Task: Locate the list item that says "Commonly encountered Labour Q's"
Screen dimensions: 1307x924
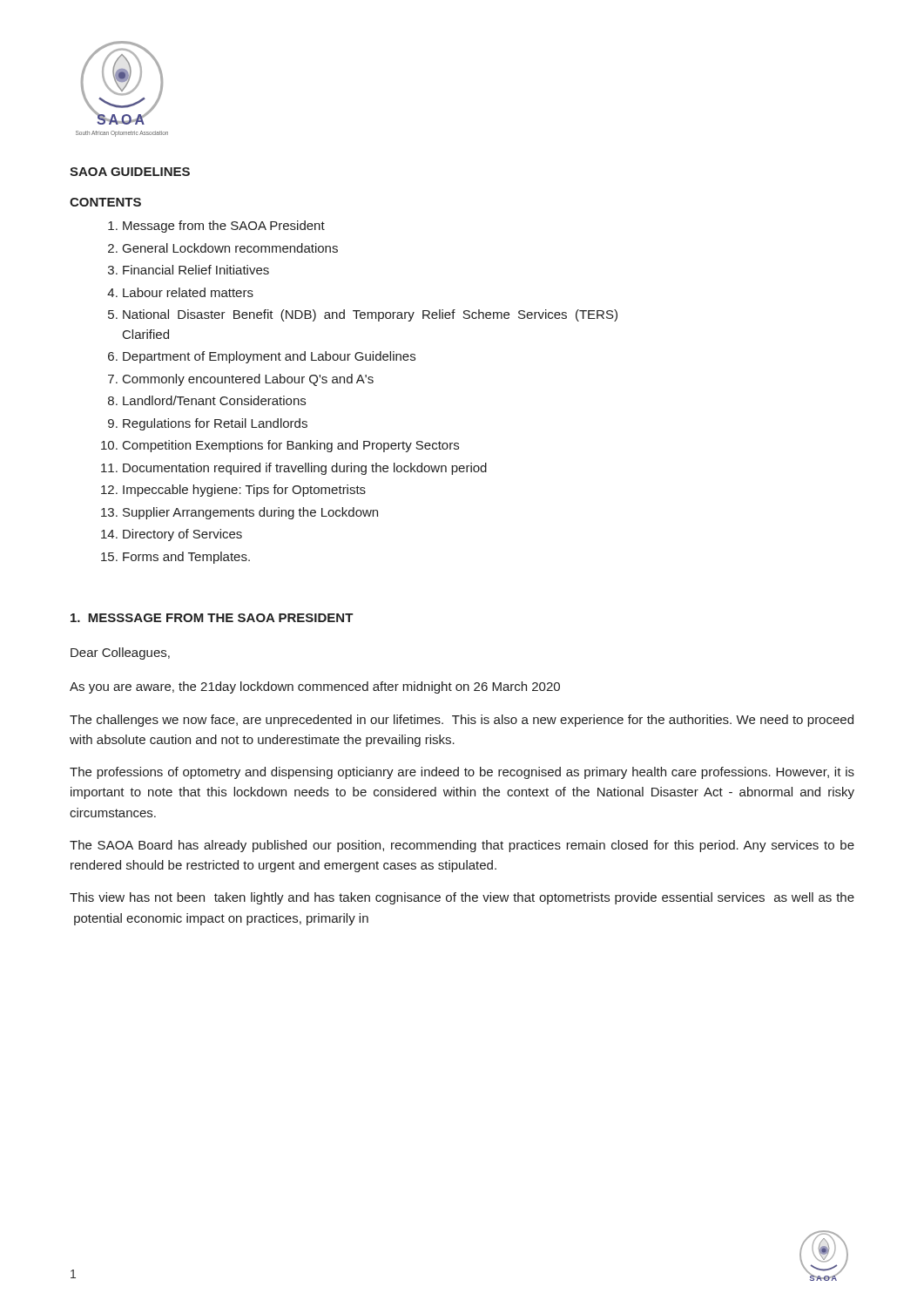Action: [248, 378]
